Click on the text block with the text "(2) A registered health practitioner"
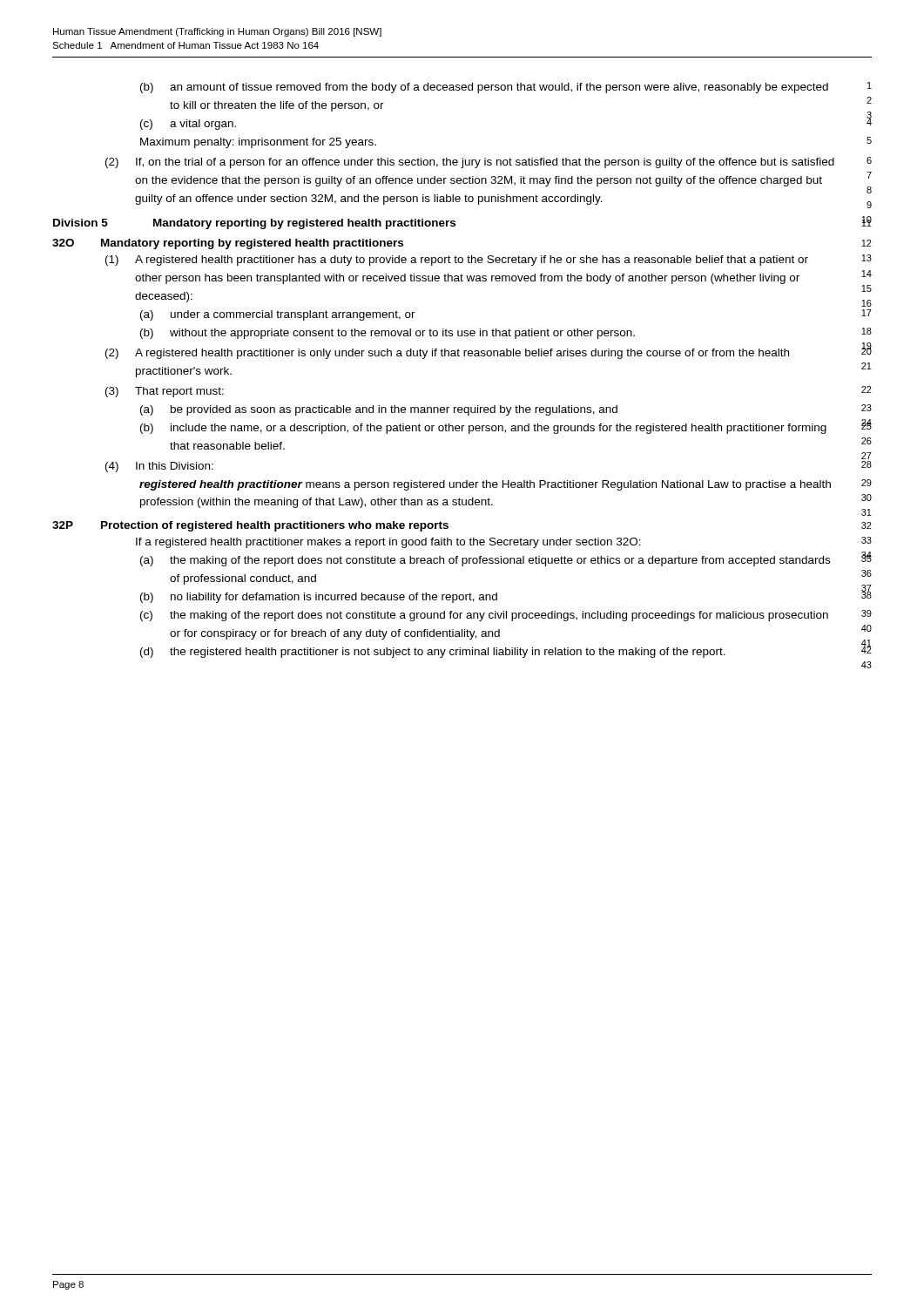Image resolution: width=924 pixels, height=1307 pixels. [445, 362]
